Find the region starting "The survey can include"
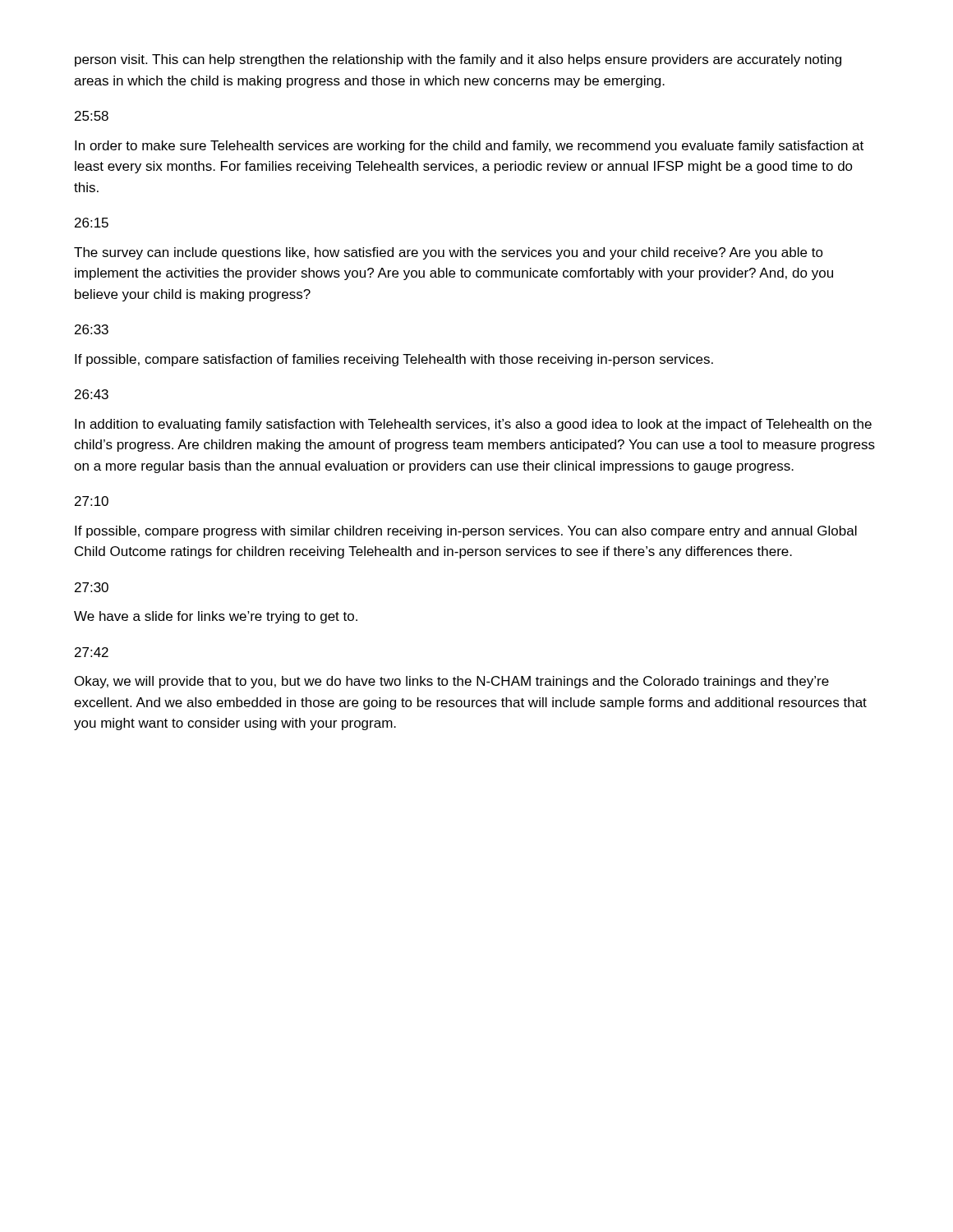The width and height of the screenshot is (953, 1232). (454, 273)
